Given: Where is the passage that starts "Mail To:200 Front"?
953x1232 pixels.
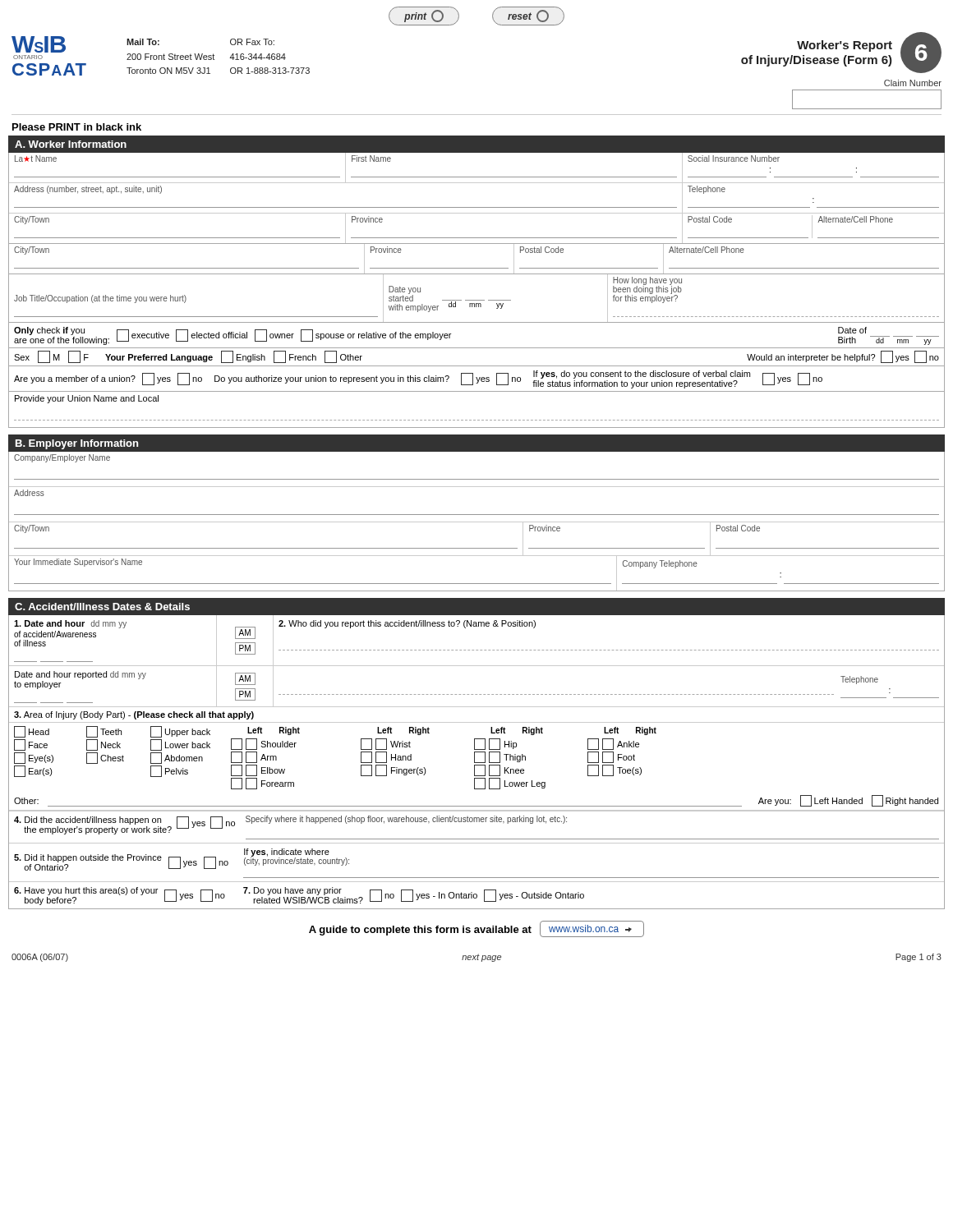Looking at the screenshot, I should click(171, 56).
